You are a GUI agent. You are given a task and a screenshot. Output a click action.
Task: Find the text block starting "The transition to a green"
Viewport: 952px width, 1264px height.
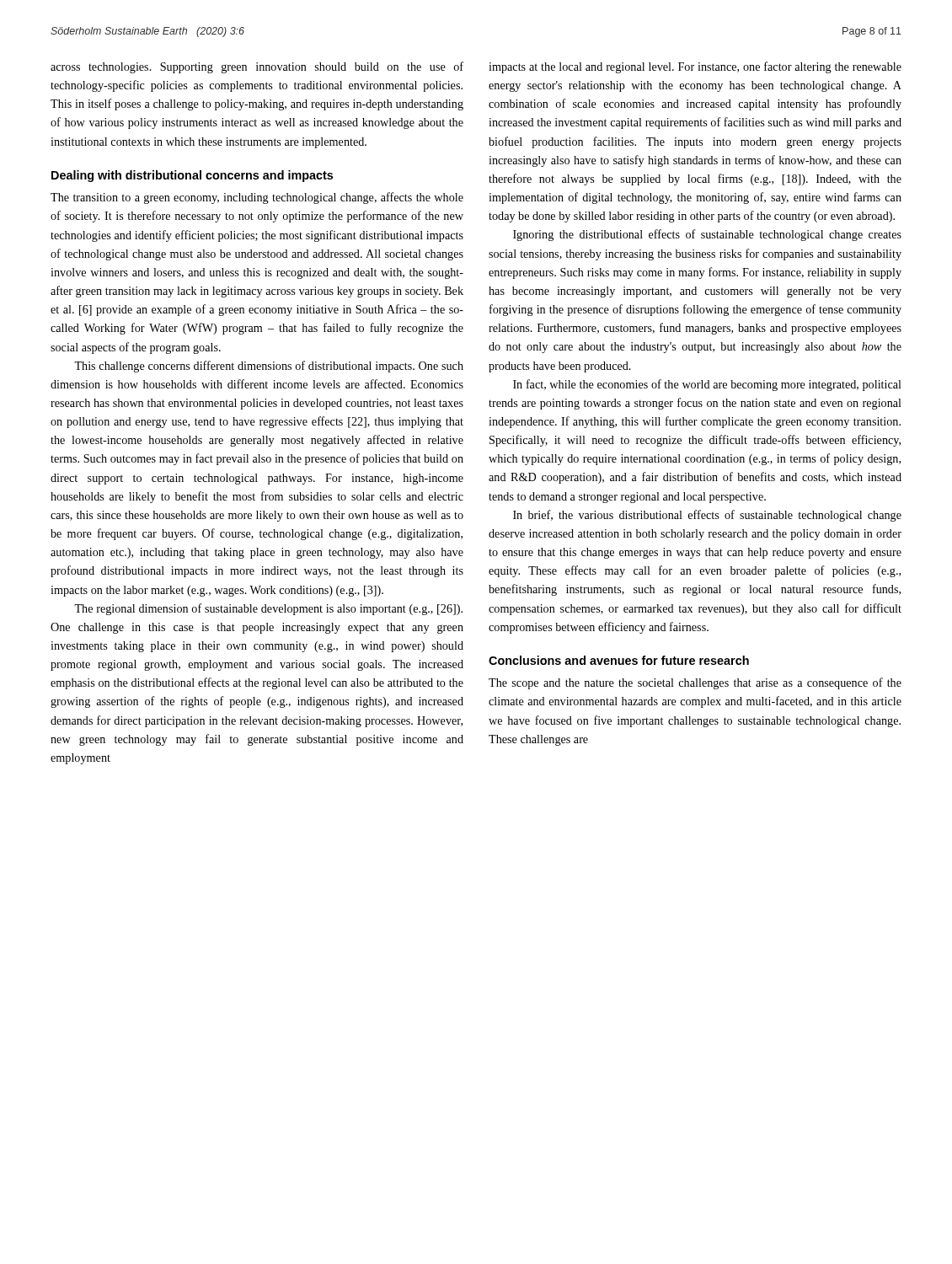257,477
